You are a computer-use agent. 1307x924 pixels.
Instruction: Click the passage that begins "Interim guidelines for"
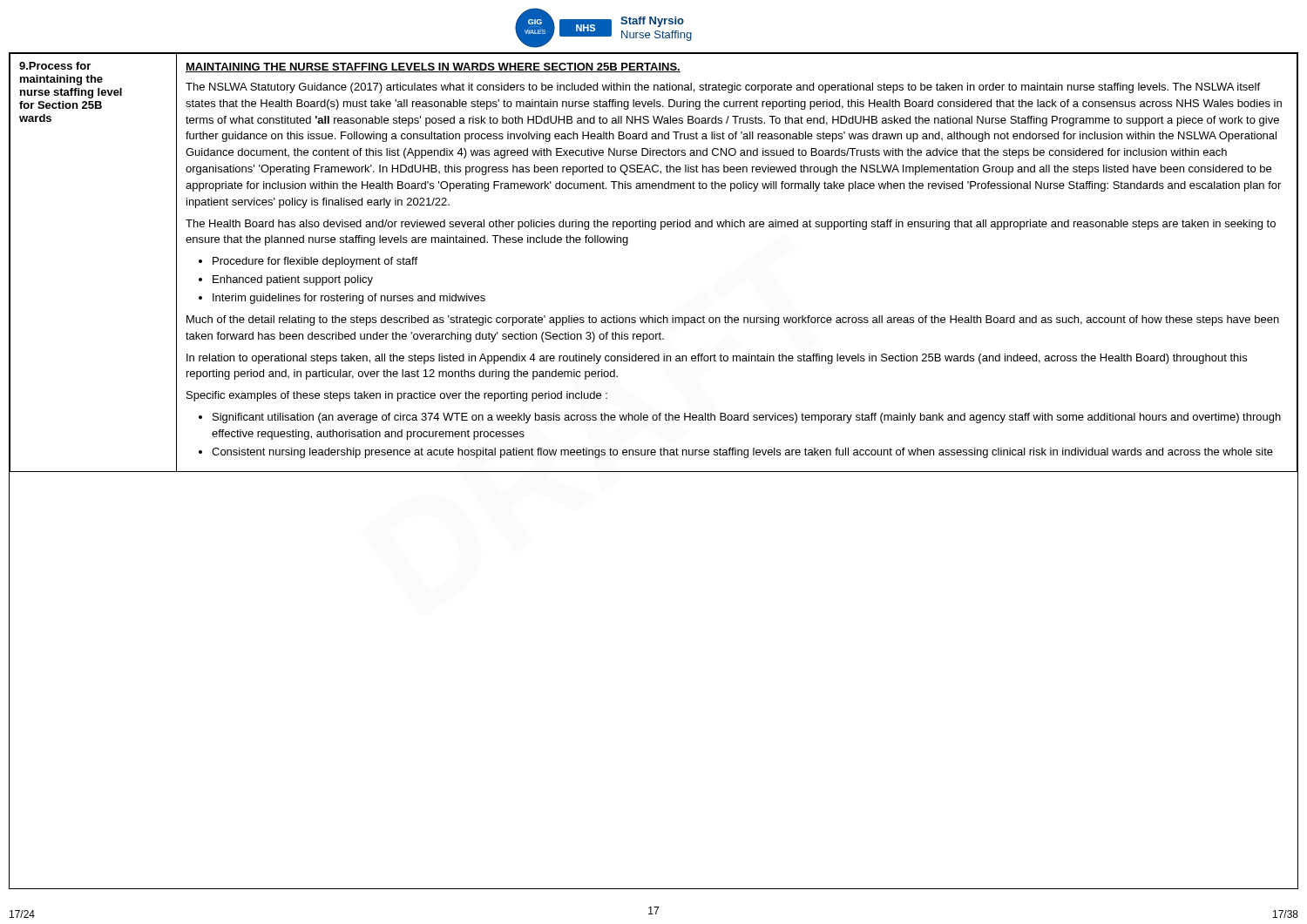point(349,297)
